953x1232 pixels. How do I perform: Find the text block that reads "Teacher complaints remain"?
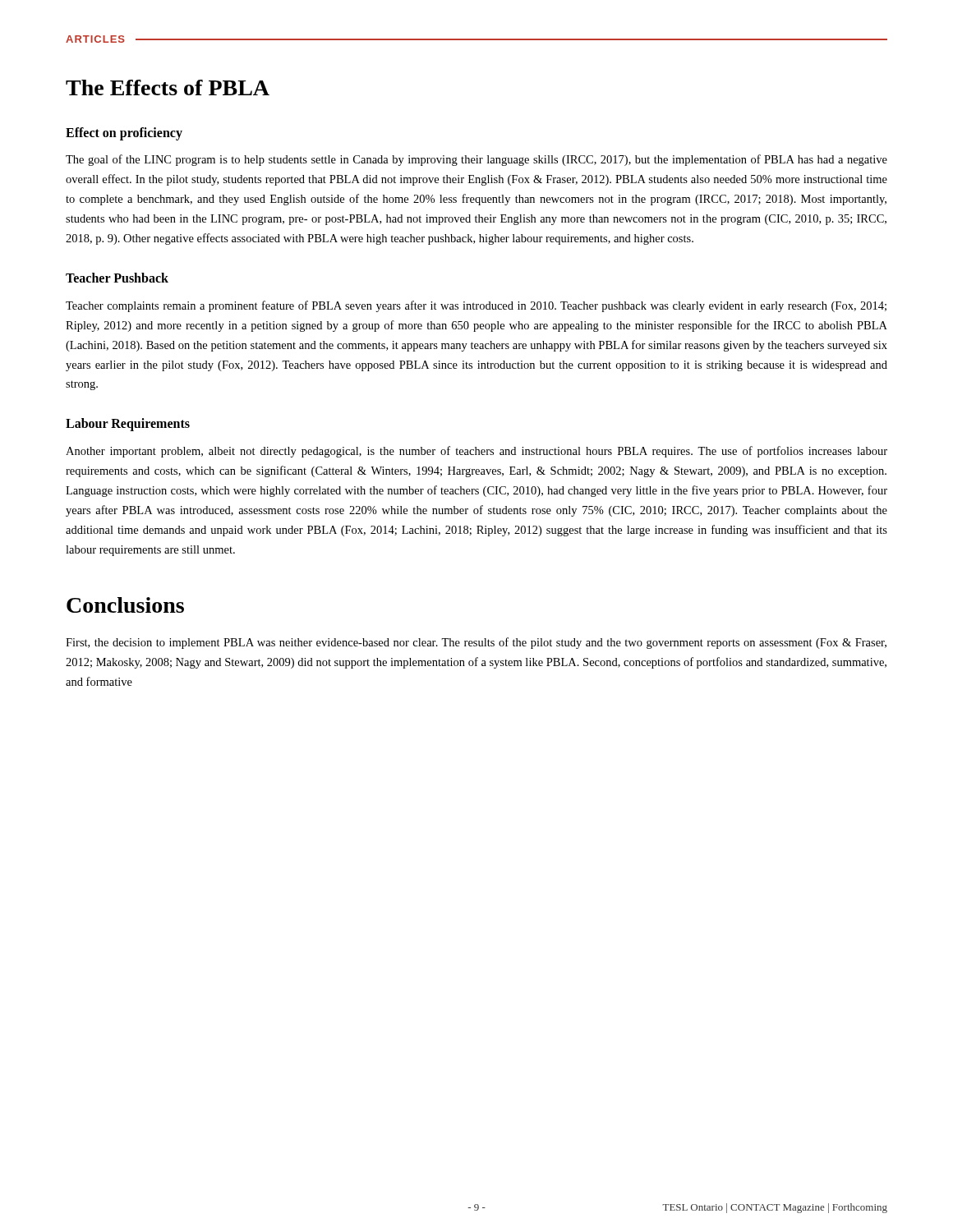[x=476, y=345]
